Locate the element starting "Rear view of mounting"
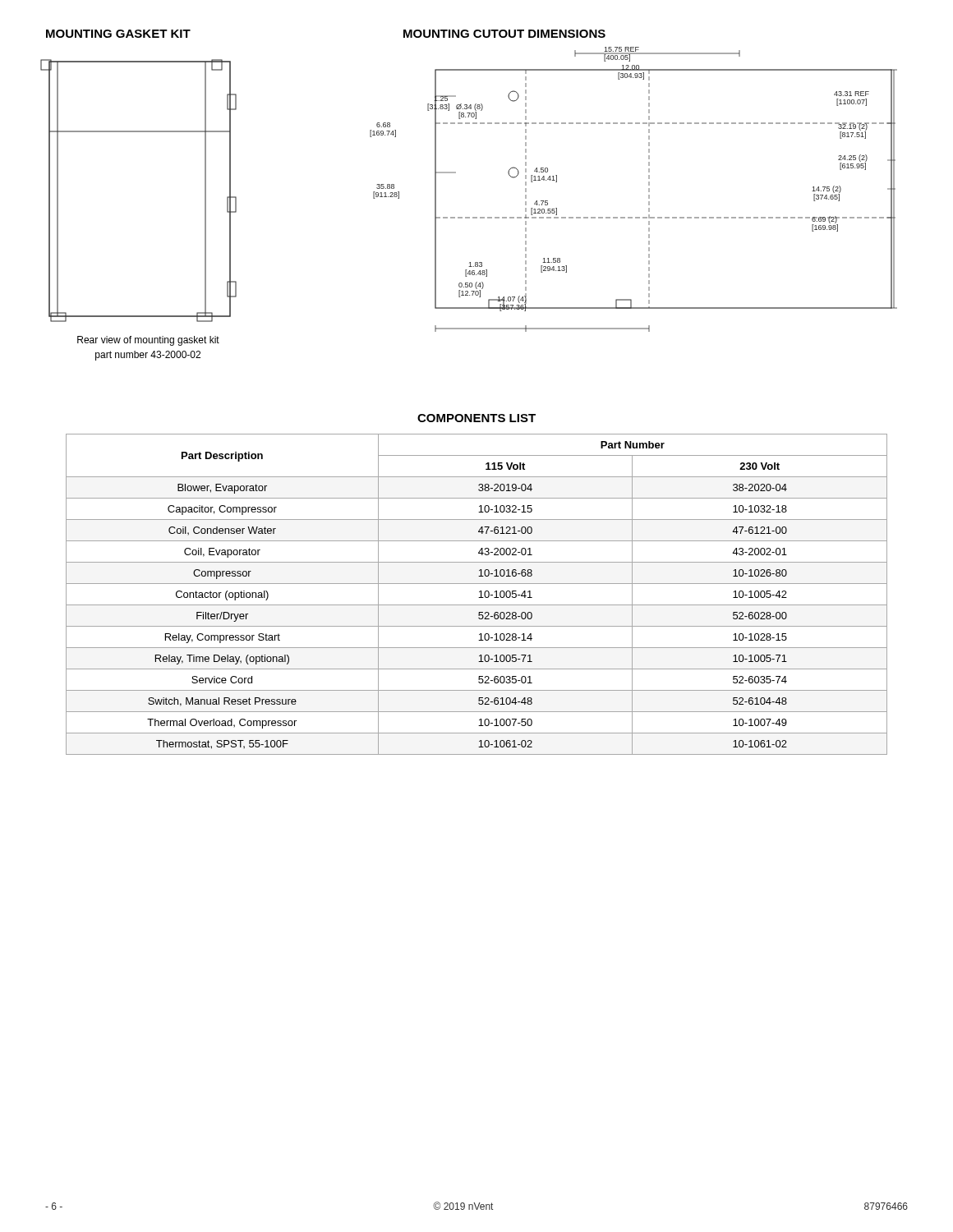 (148, 347)
